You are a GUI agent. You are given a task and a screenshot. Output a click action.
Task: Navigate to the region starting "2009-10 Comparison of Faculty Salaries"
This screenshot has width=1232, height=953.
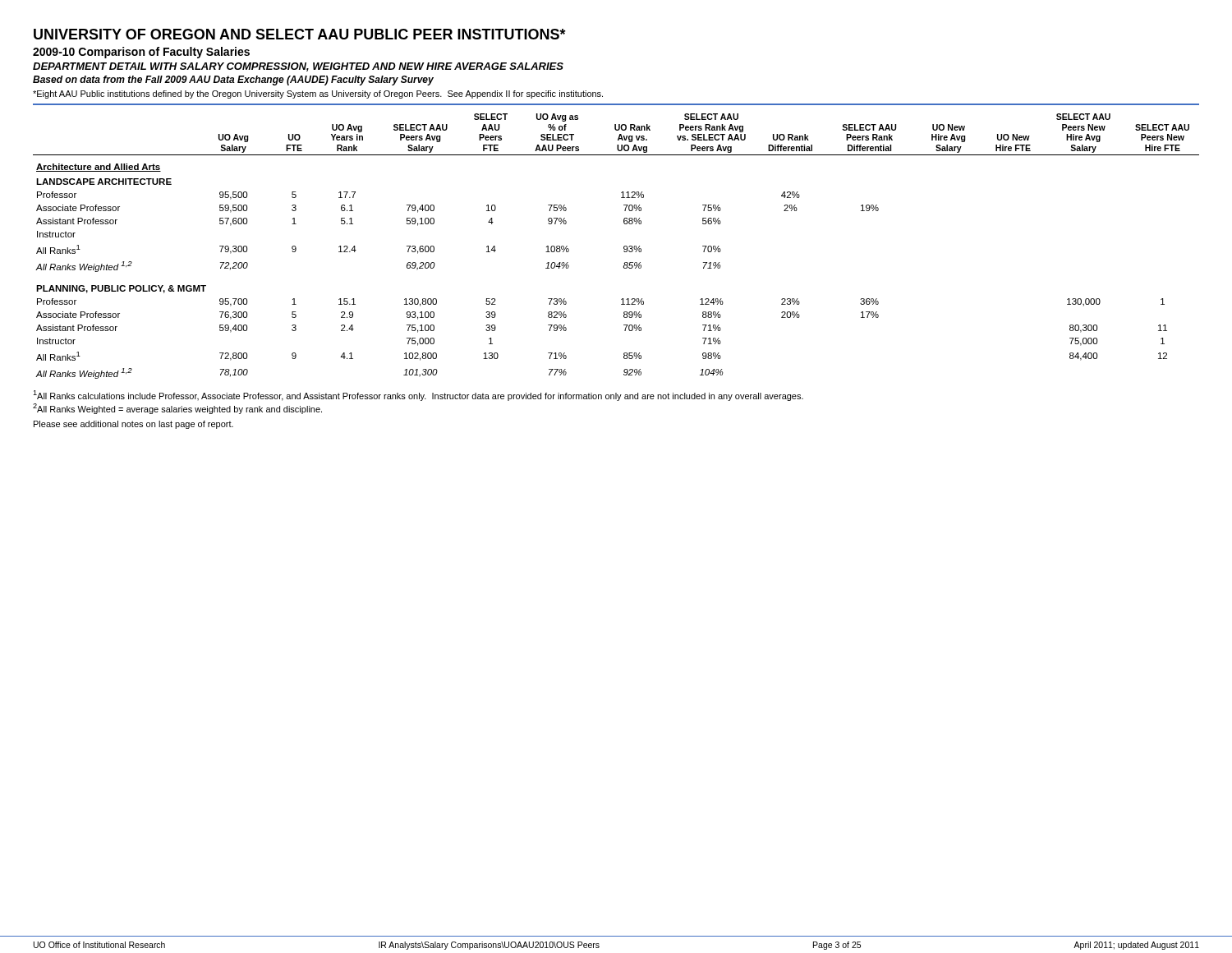tap(141, 52)
